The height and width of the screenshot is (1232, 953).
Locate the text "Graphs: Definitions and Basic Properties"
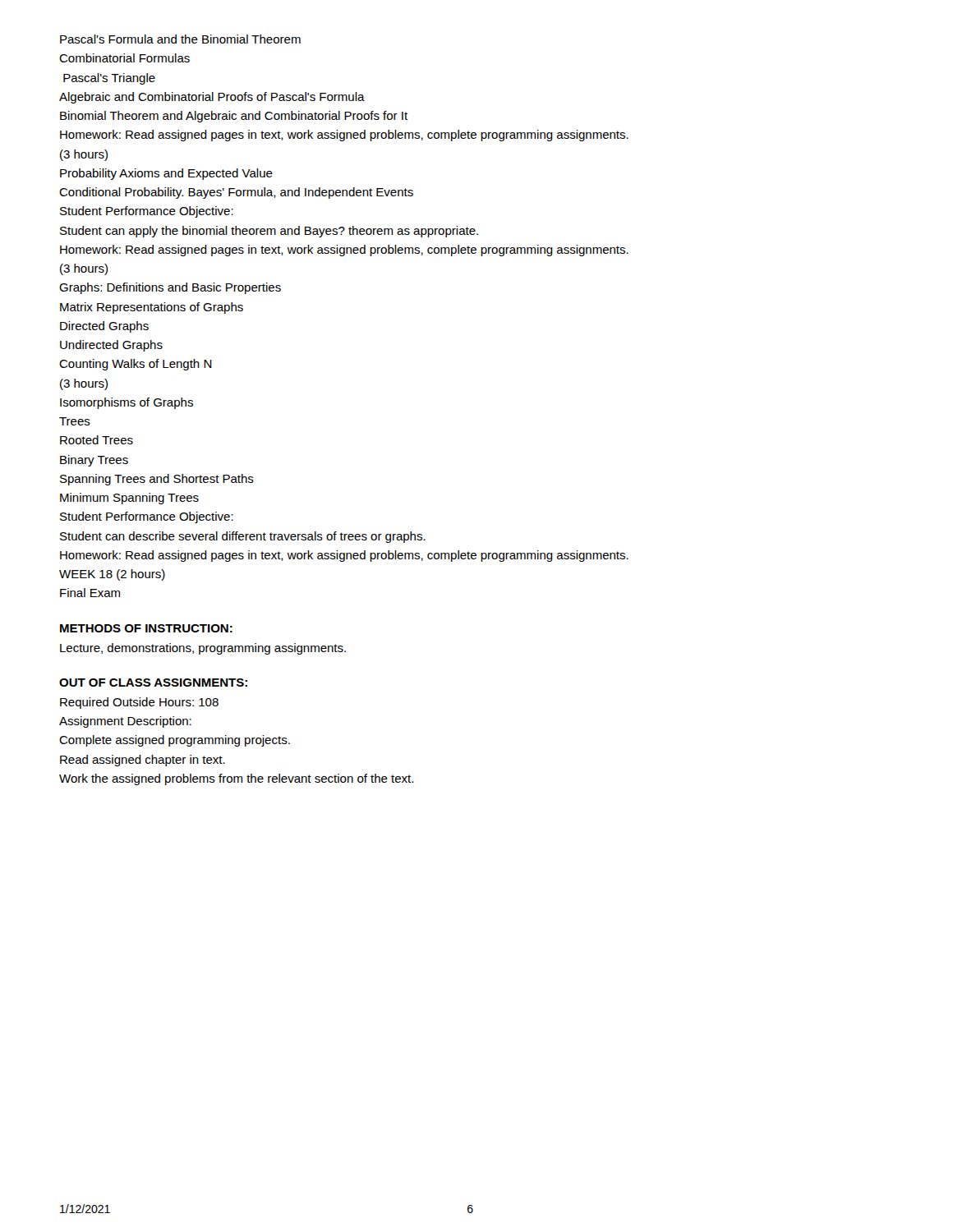[170, 287]
